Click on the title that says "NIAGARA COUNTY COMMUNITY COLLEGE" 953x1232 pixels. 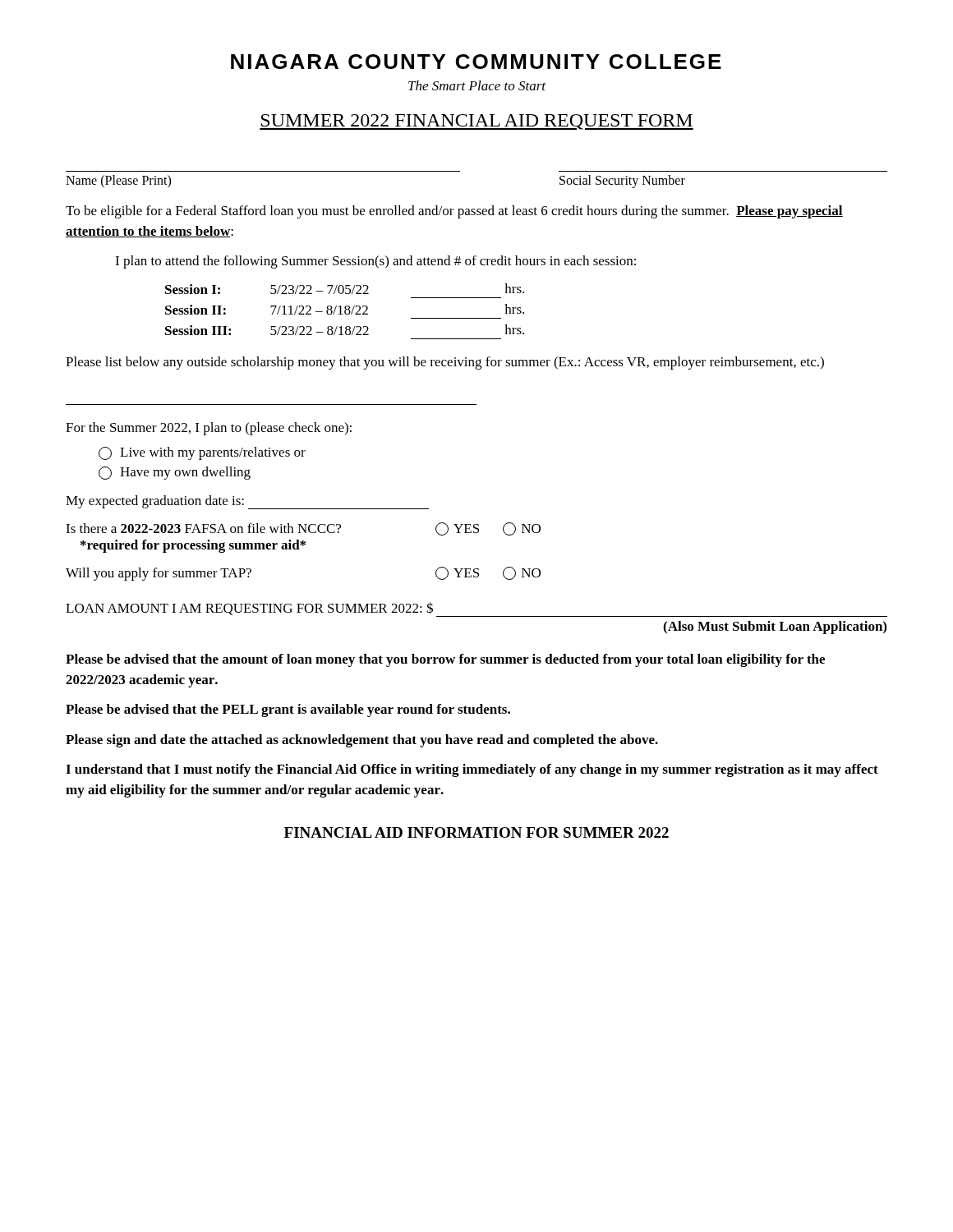(x=476, y=62)
